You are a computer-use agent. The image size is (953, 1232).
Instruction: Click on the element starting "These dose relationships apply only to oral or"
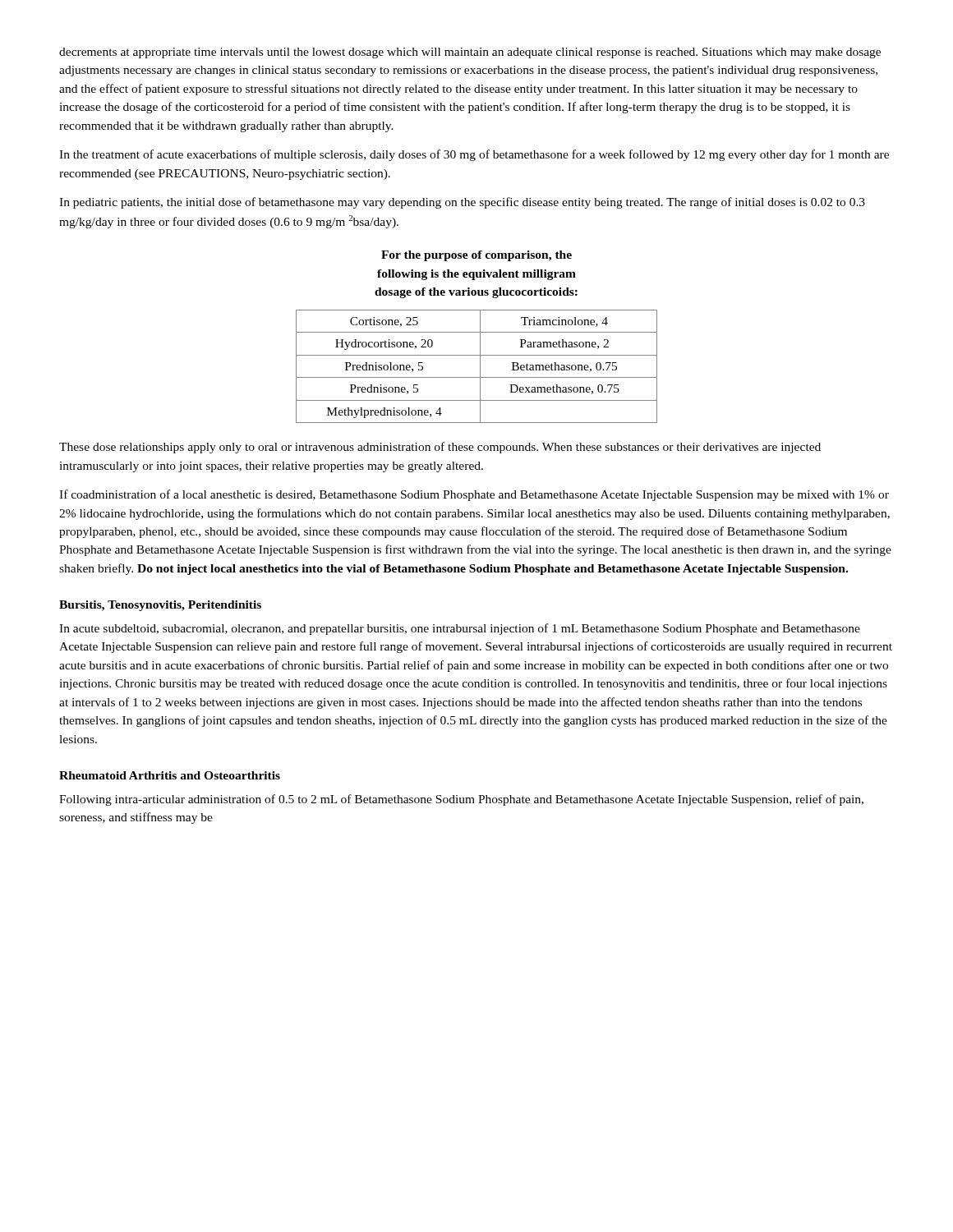(x=440, y=456)
